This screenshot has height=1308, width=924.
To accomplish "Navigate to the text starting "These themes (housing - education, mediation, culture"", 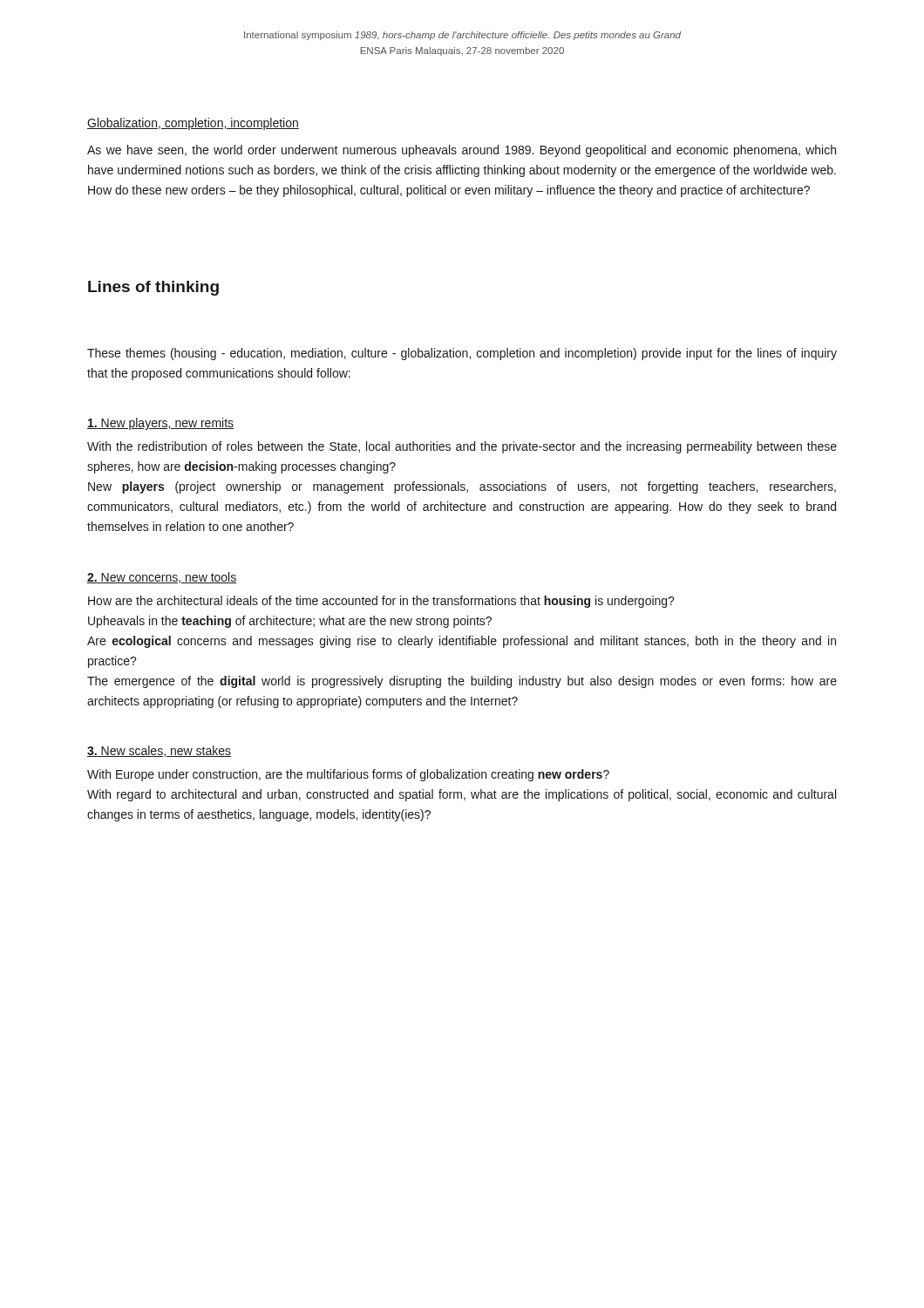I will click(462, 363).
